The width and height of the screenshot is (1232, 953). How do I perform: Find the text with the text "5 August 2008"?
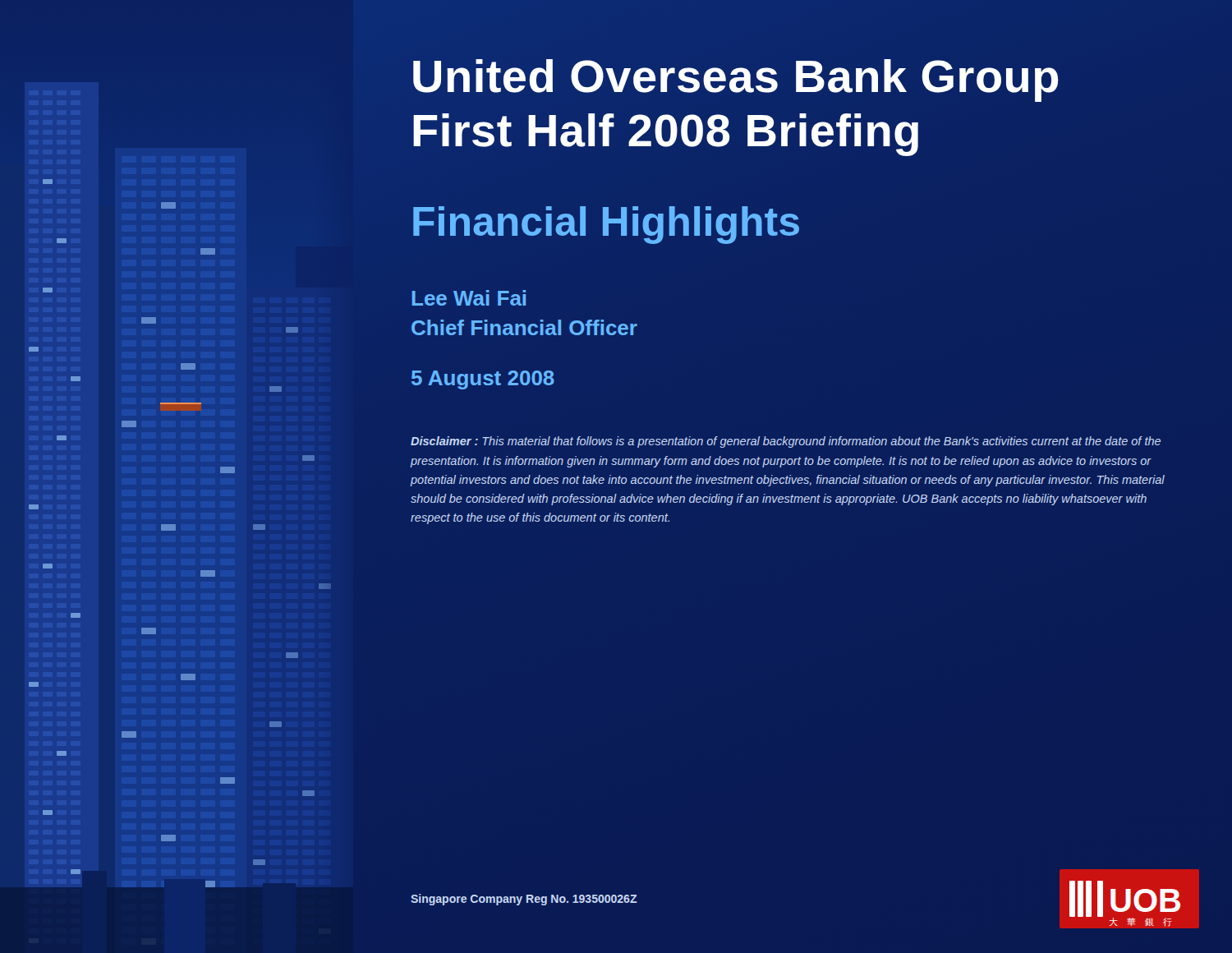483,378
